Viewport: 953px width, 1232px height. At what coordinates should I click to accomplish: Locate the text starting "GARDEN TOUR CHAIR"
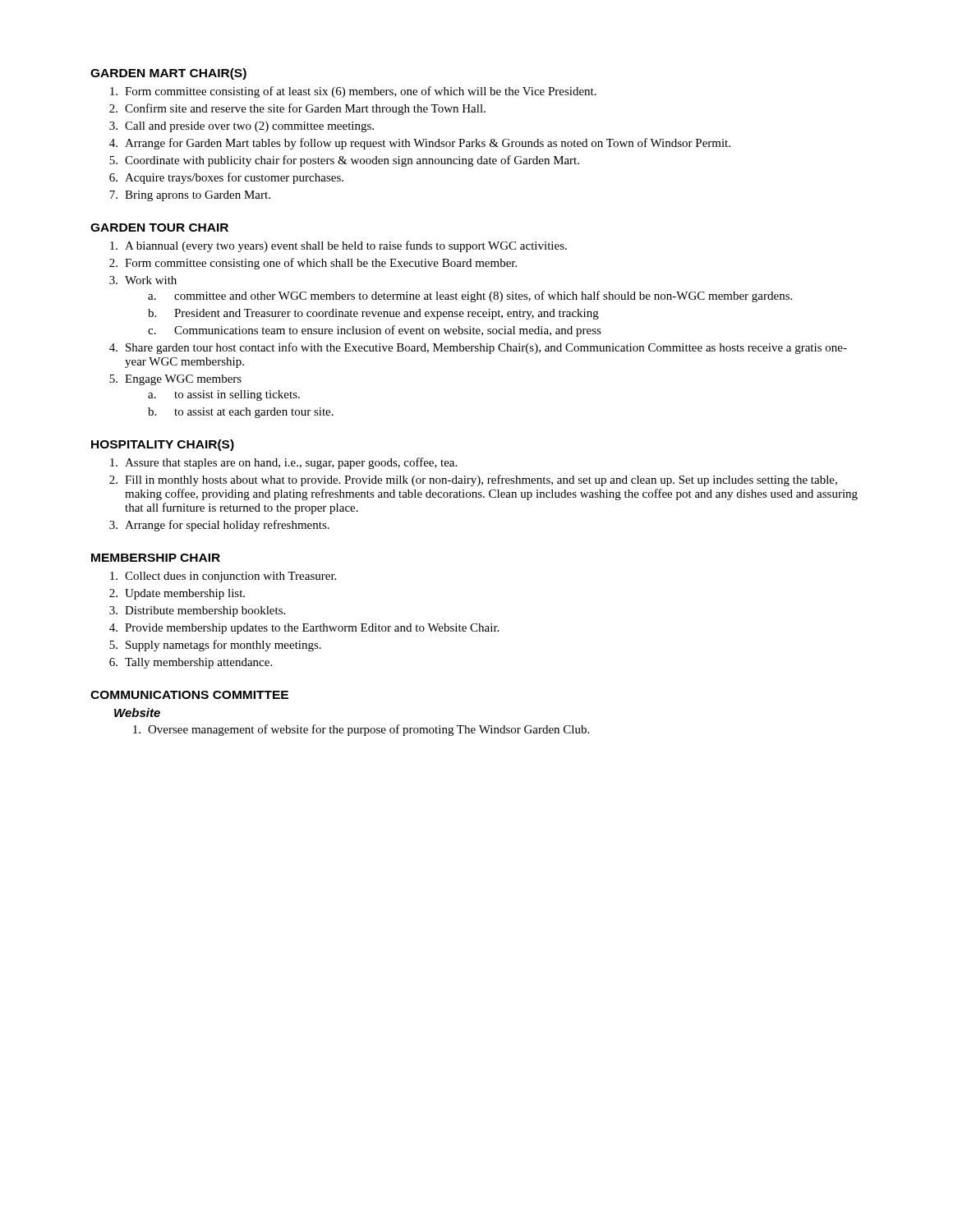(x=160, y=227)
